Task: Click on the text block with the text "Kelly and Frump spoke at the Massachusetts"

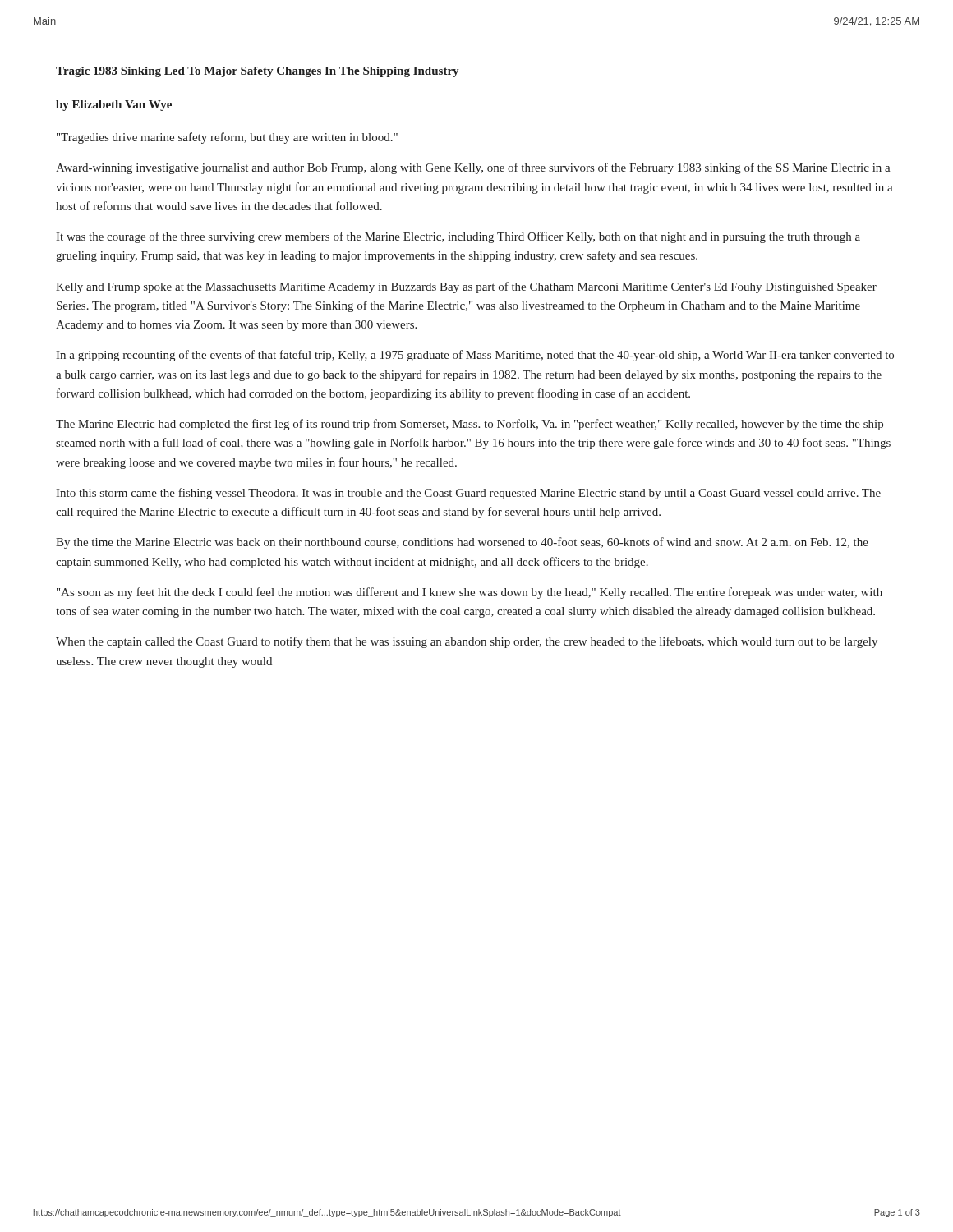Action: tap(476, 306)
